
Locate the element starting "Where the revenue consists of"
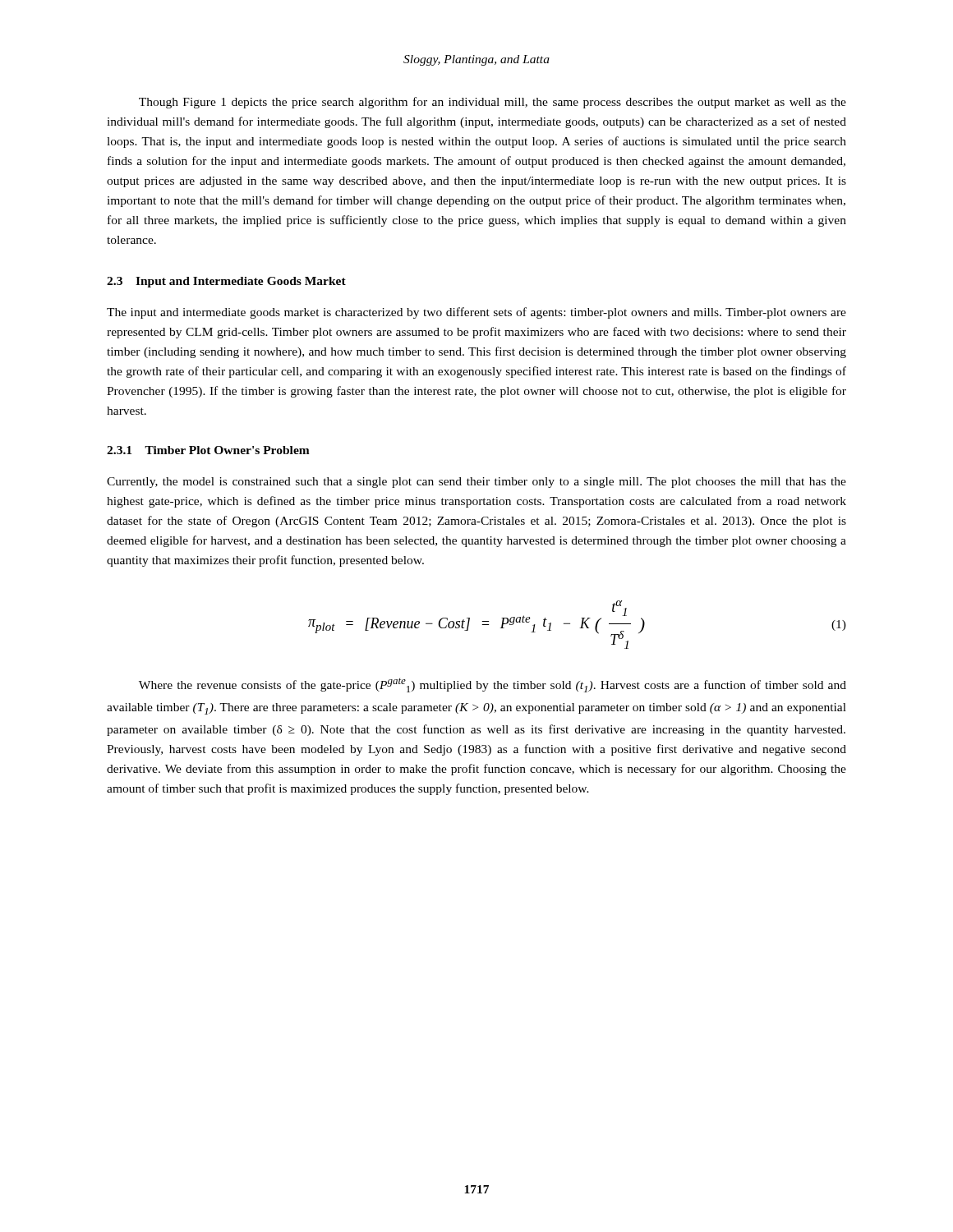point(476,735)
